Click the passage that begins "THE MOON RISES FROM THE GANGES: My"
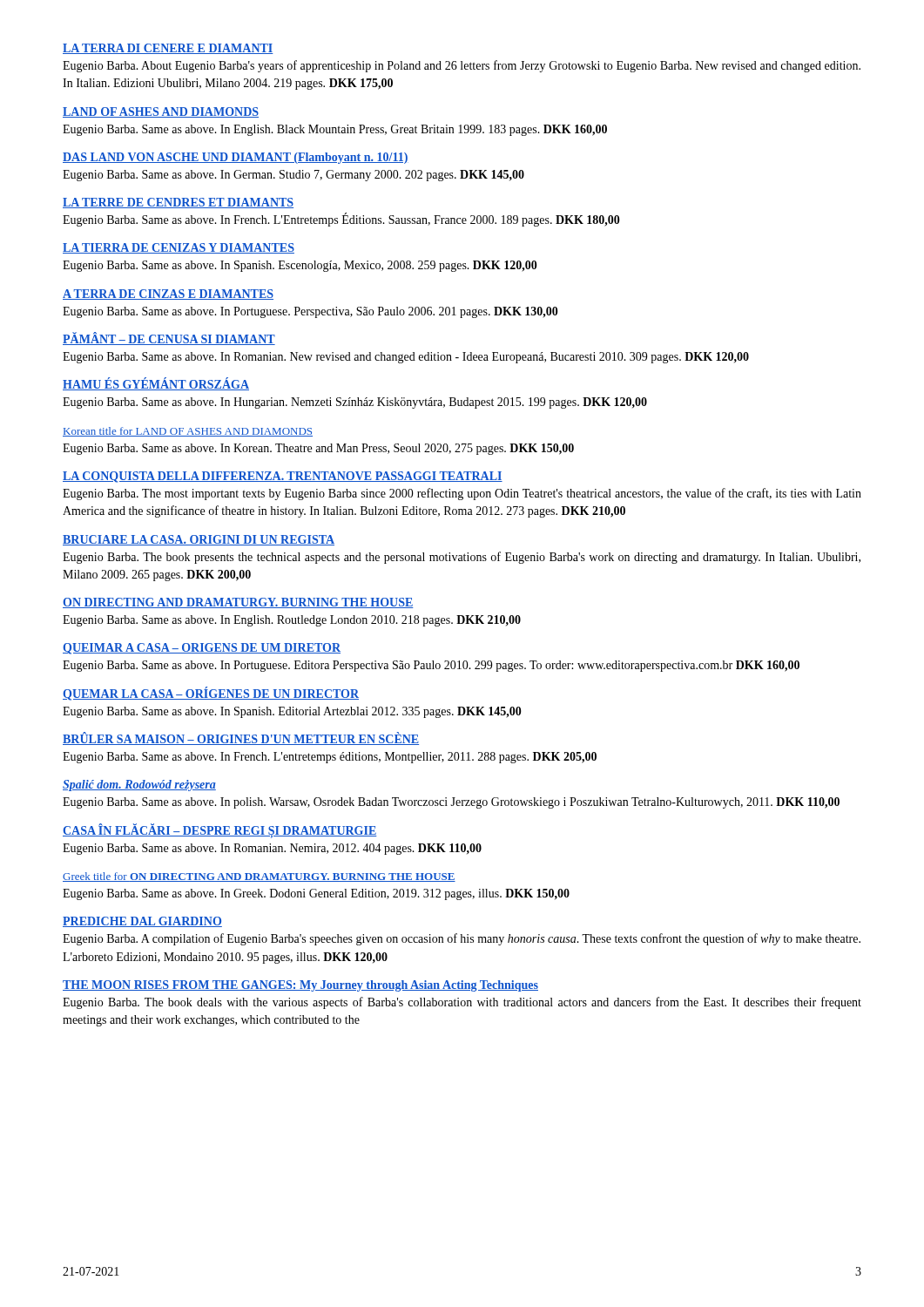 click(462, 1004)
